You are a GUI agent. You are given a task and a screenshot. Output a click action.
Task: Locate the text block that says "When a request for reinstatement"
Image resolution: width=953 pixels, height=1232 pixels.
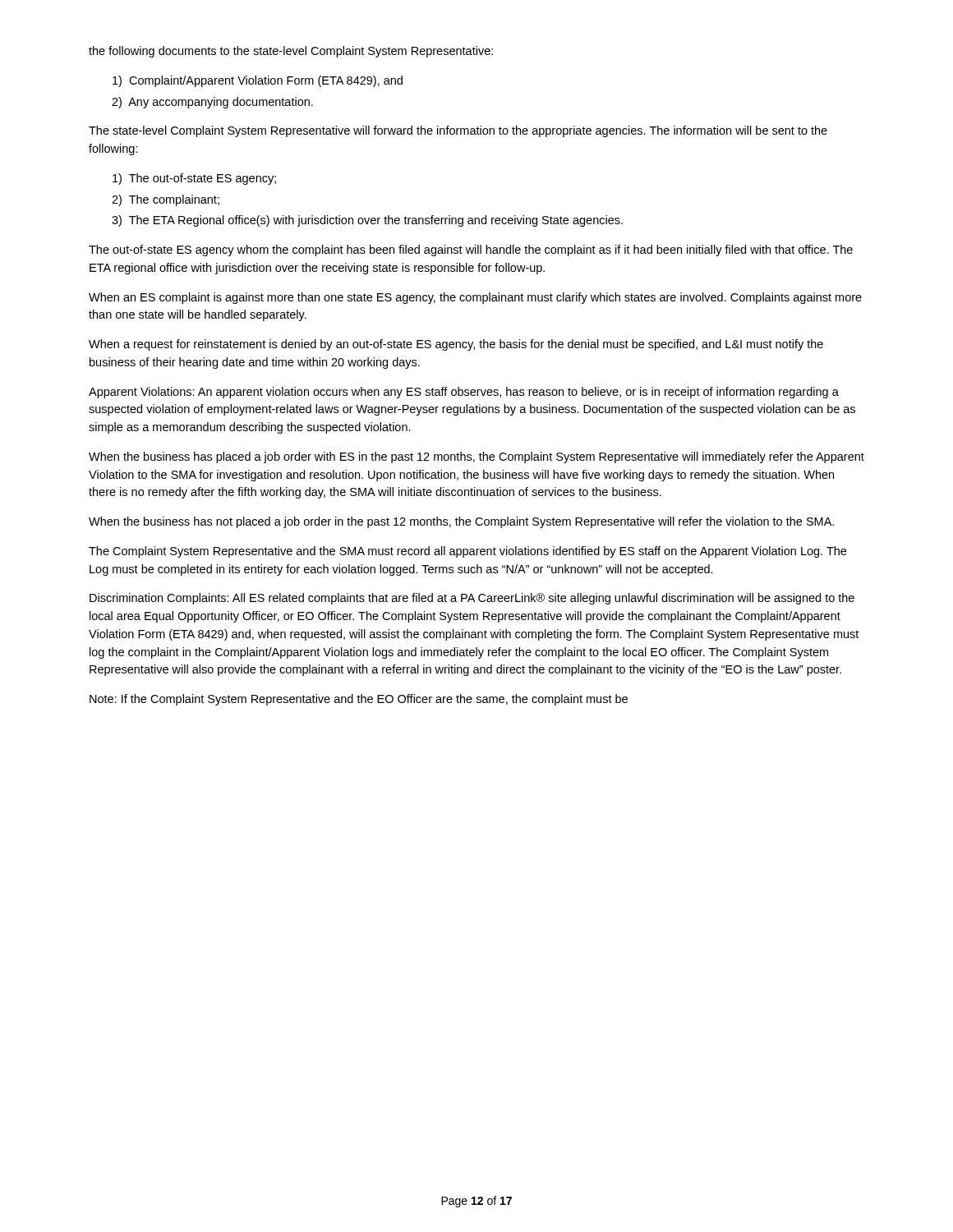(x=456, y=353)
